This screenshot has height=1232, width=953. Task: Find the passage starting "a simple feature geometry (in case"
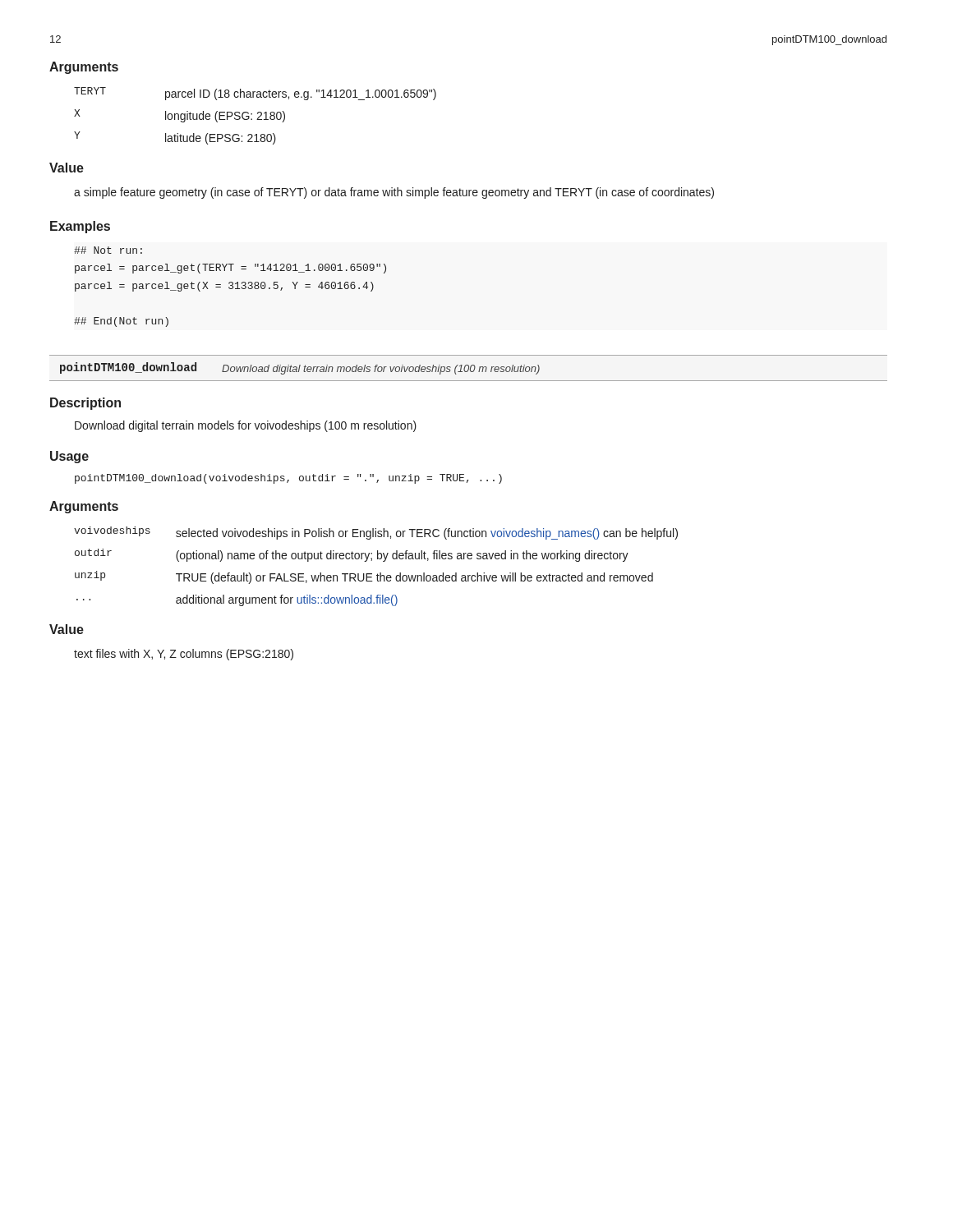pyautogui.click(x=394, y=192)
